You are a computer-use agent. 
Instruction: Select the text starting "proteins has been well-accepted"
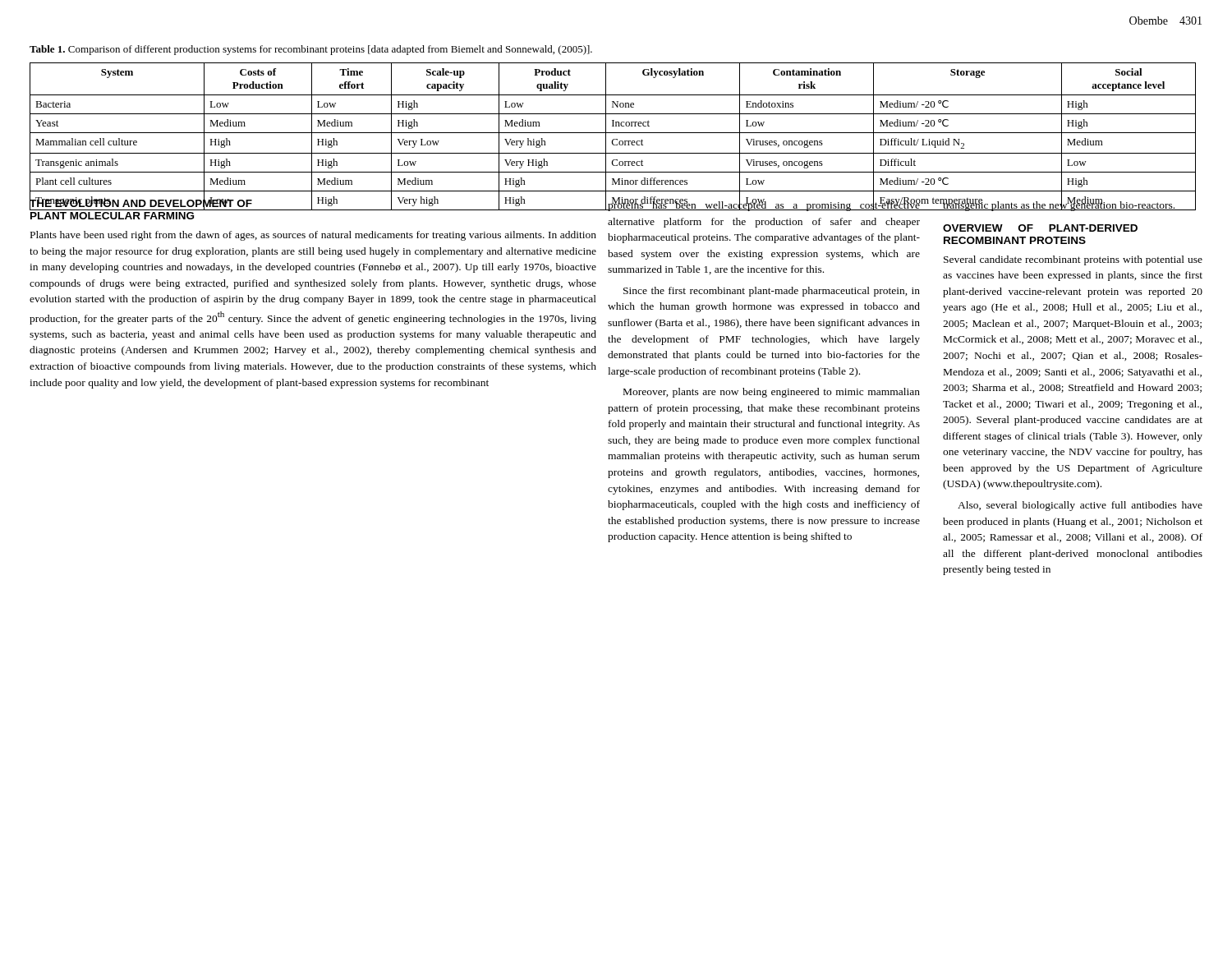764,371
